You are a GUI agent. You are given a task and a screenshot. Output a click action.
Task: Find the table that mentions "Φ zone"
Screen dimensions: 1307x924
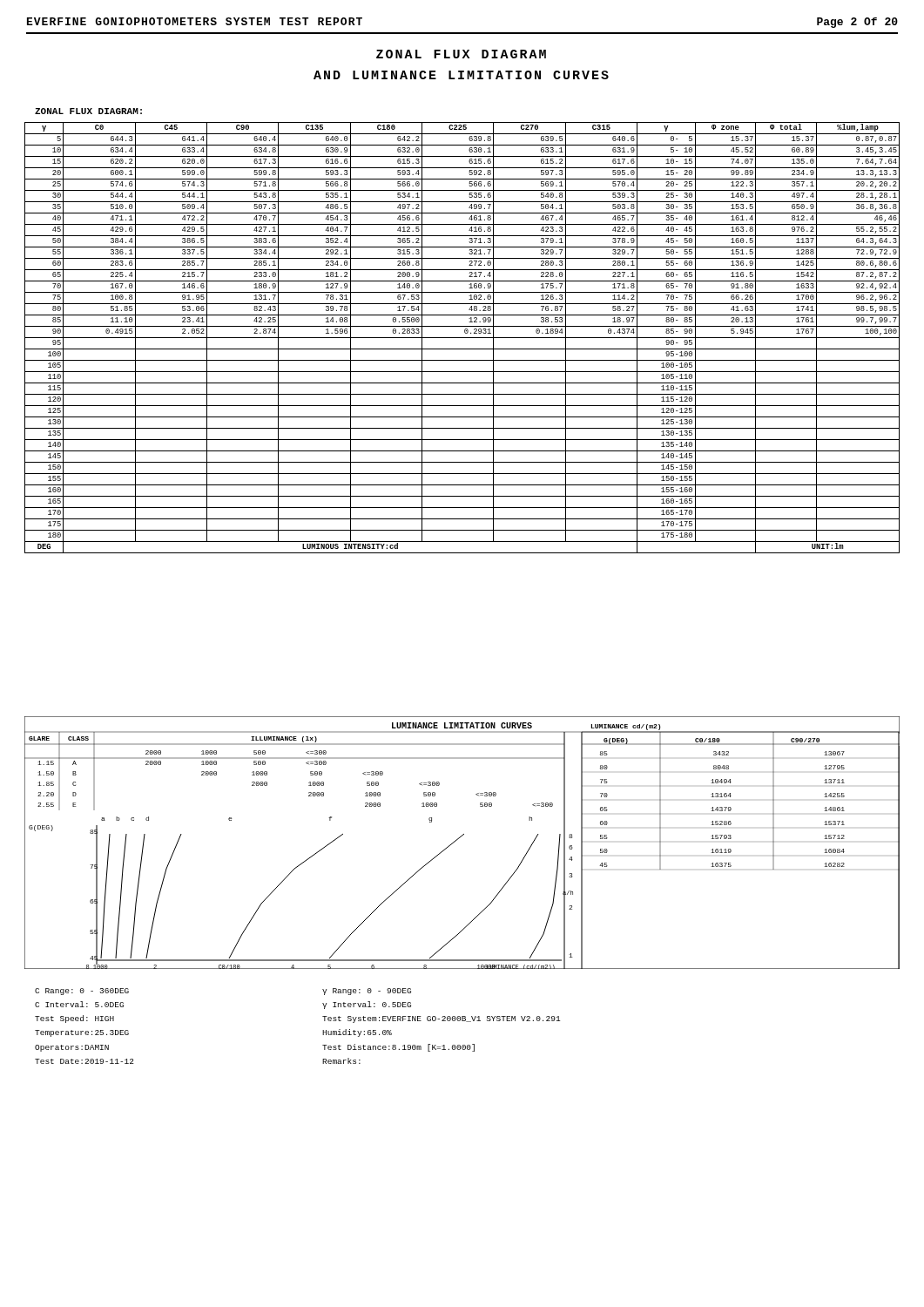[x=462, y=338]
